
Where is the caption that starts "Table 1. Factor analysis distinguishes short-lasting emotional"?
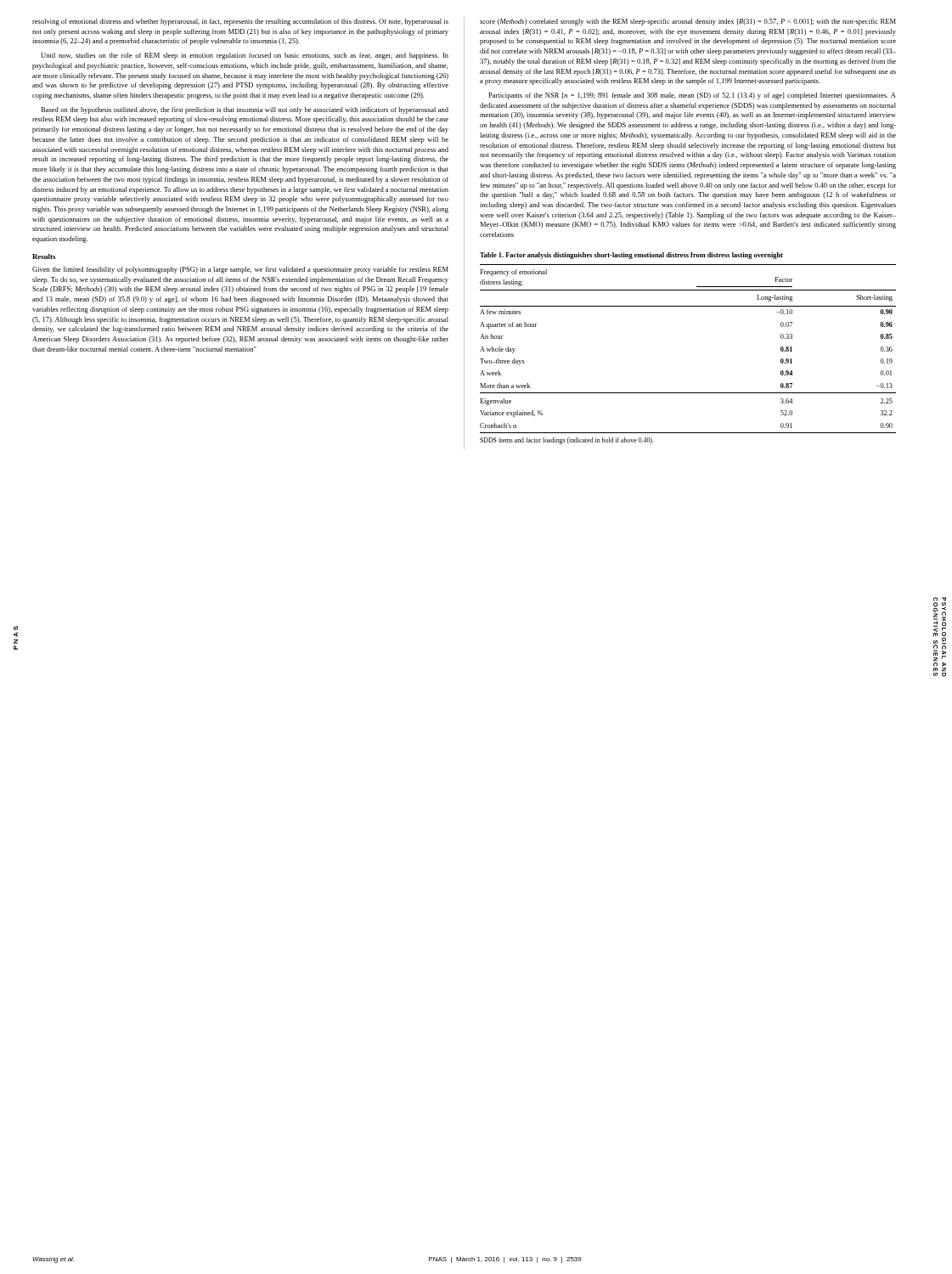pos(688,255)
